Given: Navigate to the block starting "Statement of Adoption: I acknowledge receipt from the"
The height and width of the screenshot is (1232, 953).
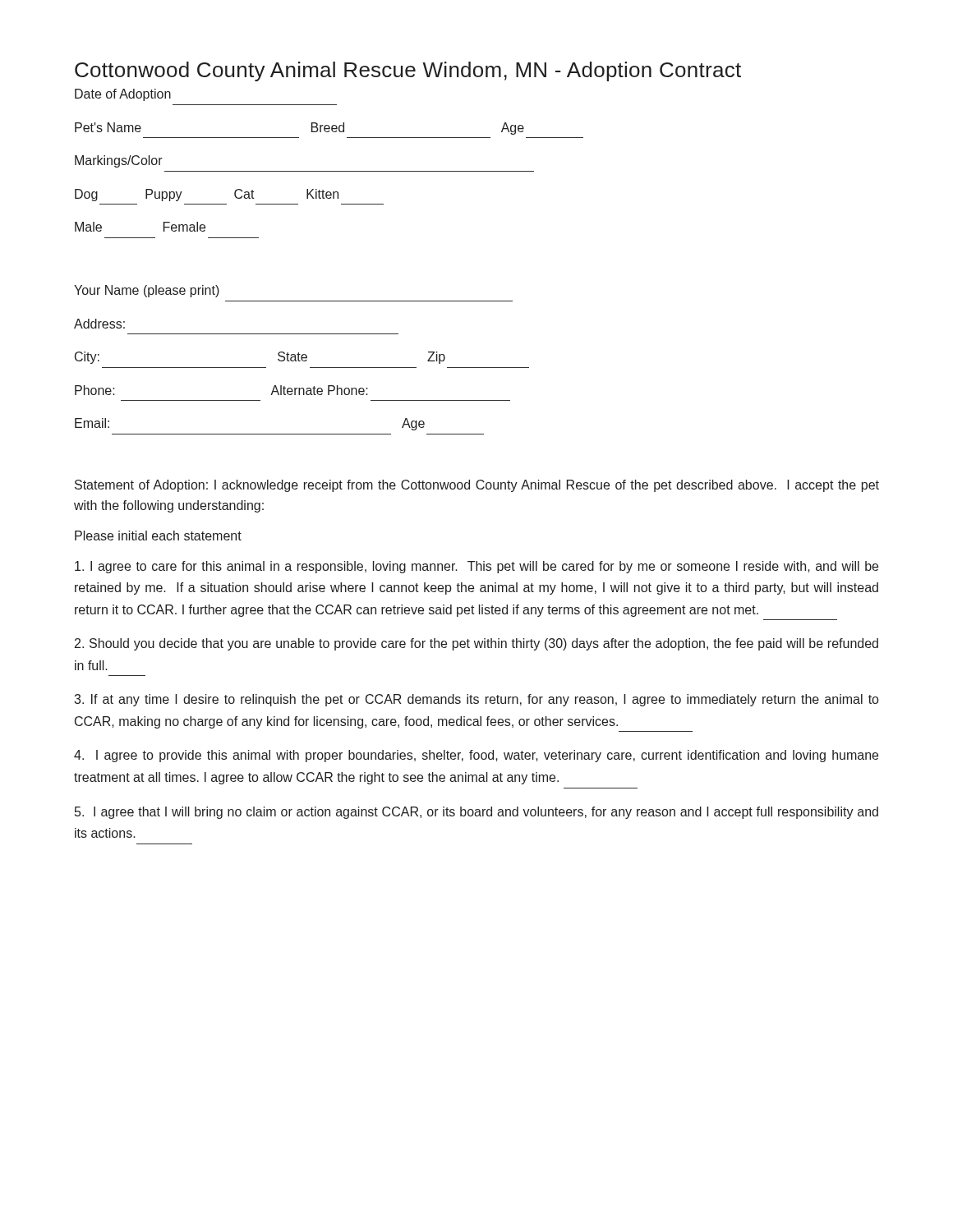Looking at the screenshot, I should [x=476, y=495].
